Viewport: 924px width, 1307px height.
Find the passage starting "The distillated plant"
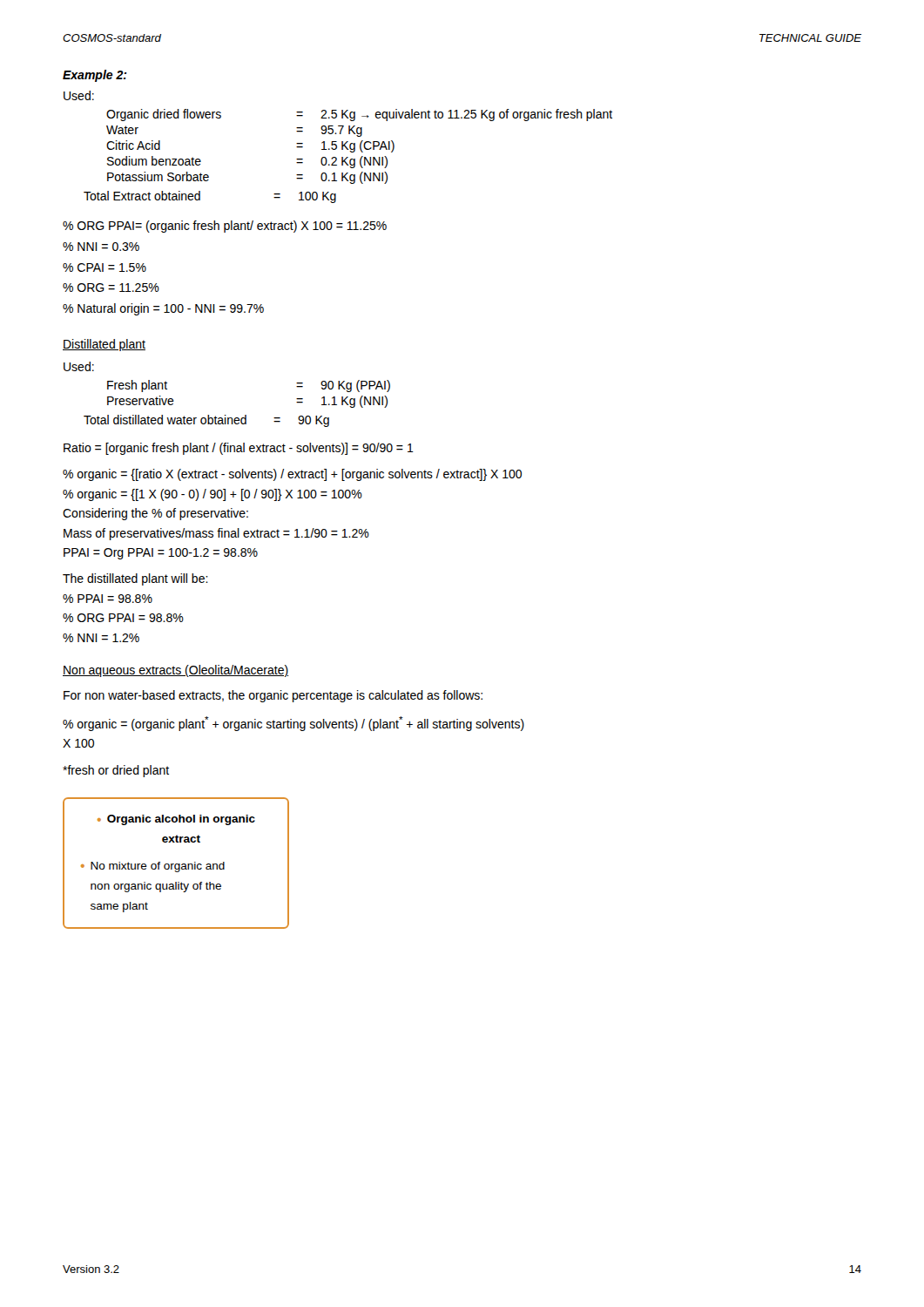(136, 608)
